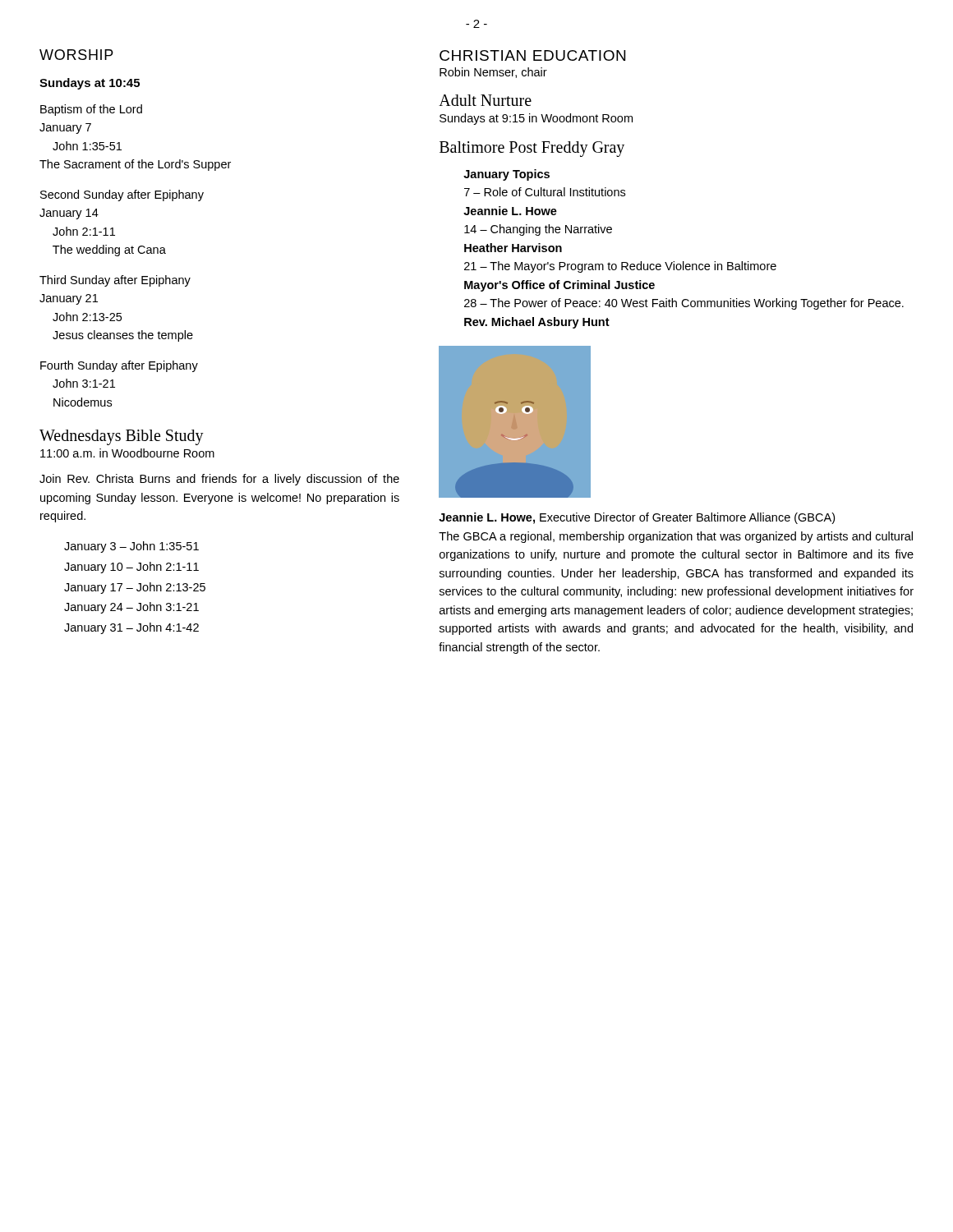Locate the text starting "January Topics 7 – Role"
Viewport: 953px width, 1232px height.
pos(506,175)
